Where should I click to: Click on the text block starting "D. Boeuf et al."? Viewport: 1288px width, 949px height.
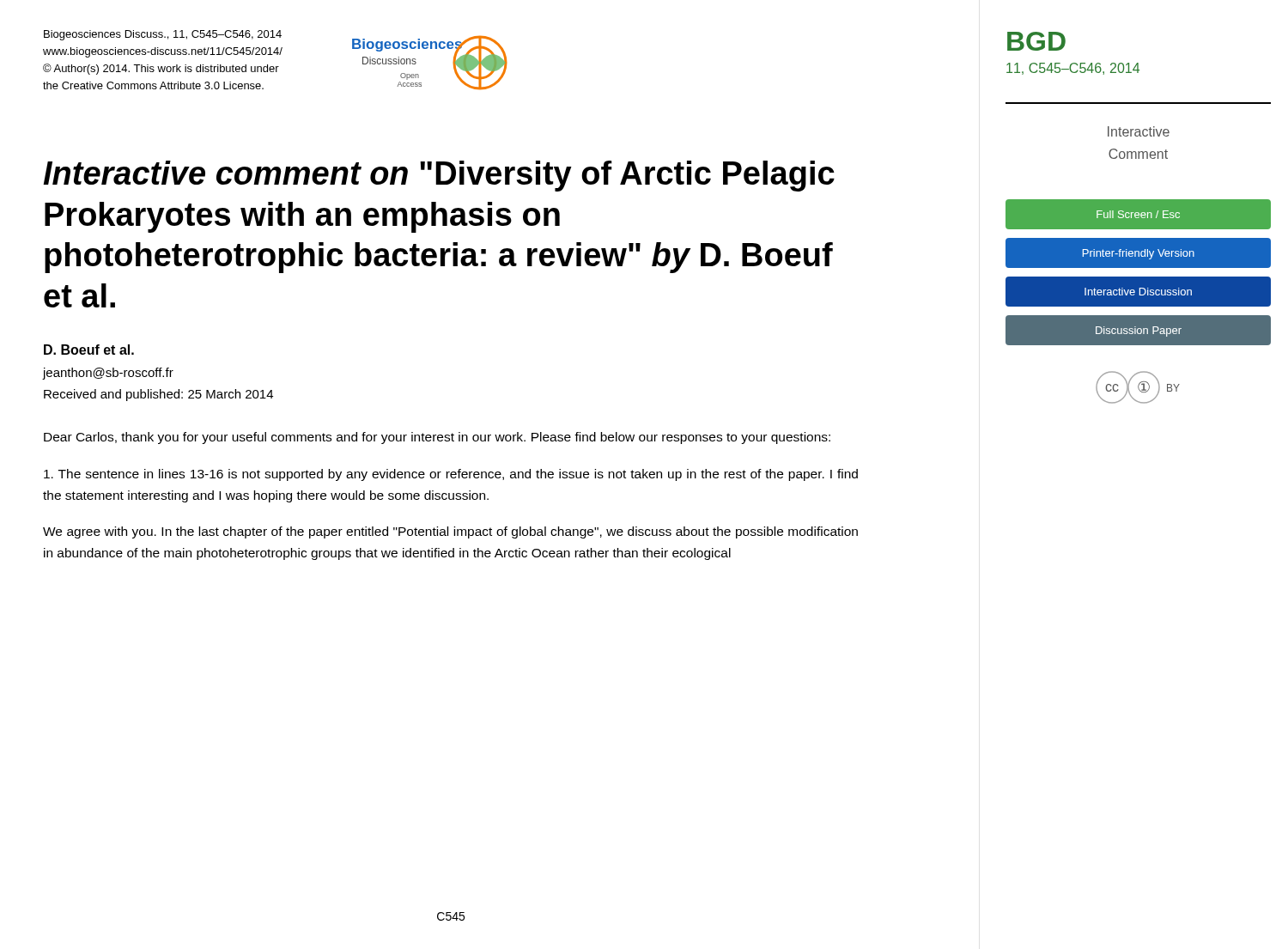[x=89, y=350]
